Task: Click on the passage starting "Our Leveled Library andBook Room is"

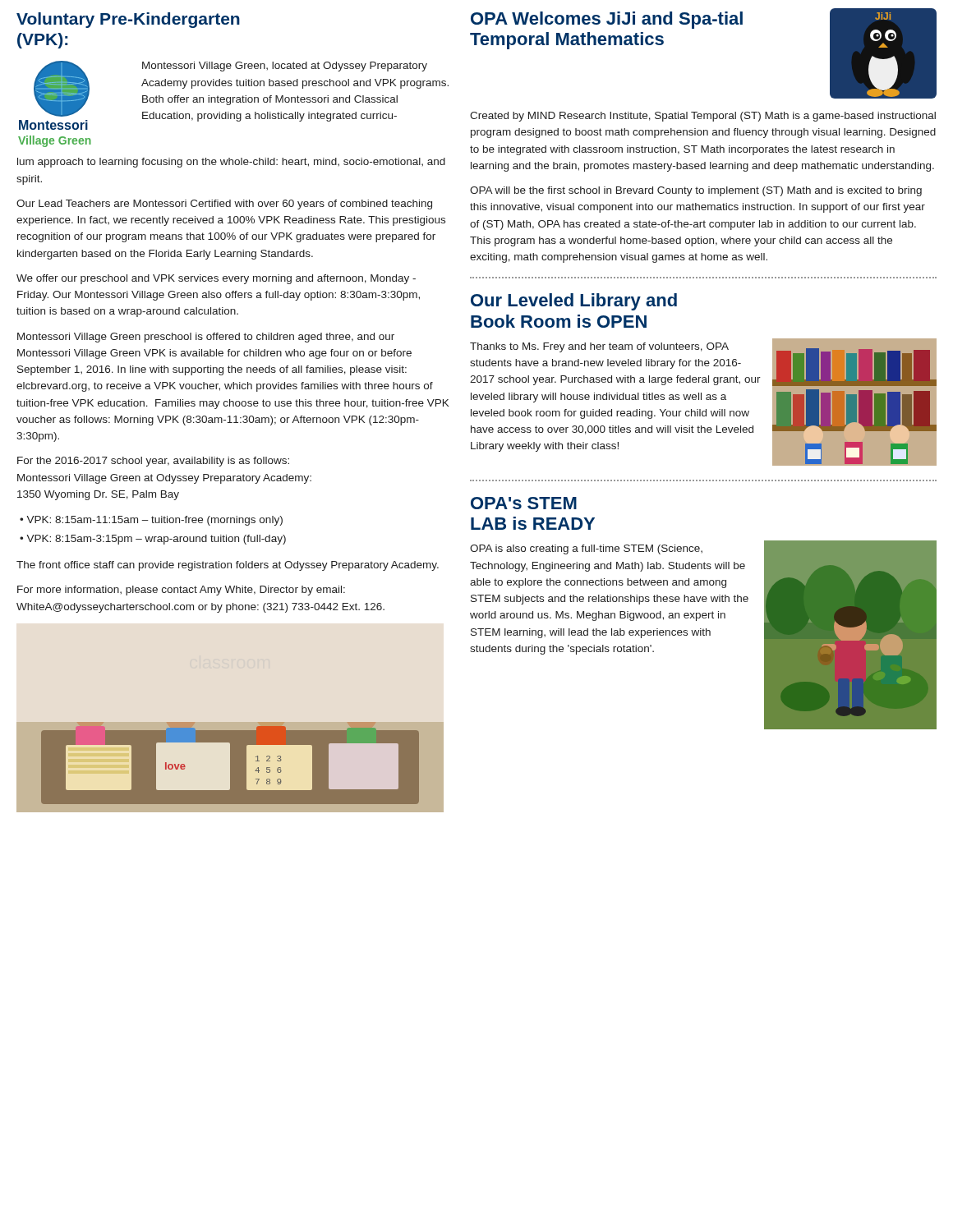Action: (574, 311)
